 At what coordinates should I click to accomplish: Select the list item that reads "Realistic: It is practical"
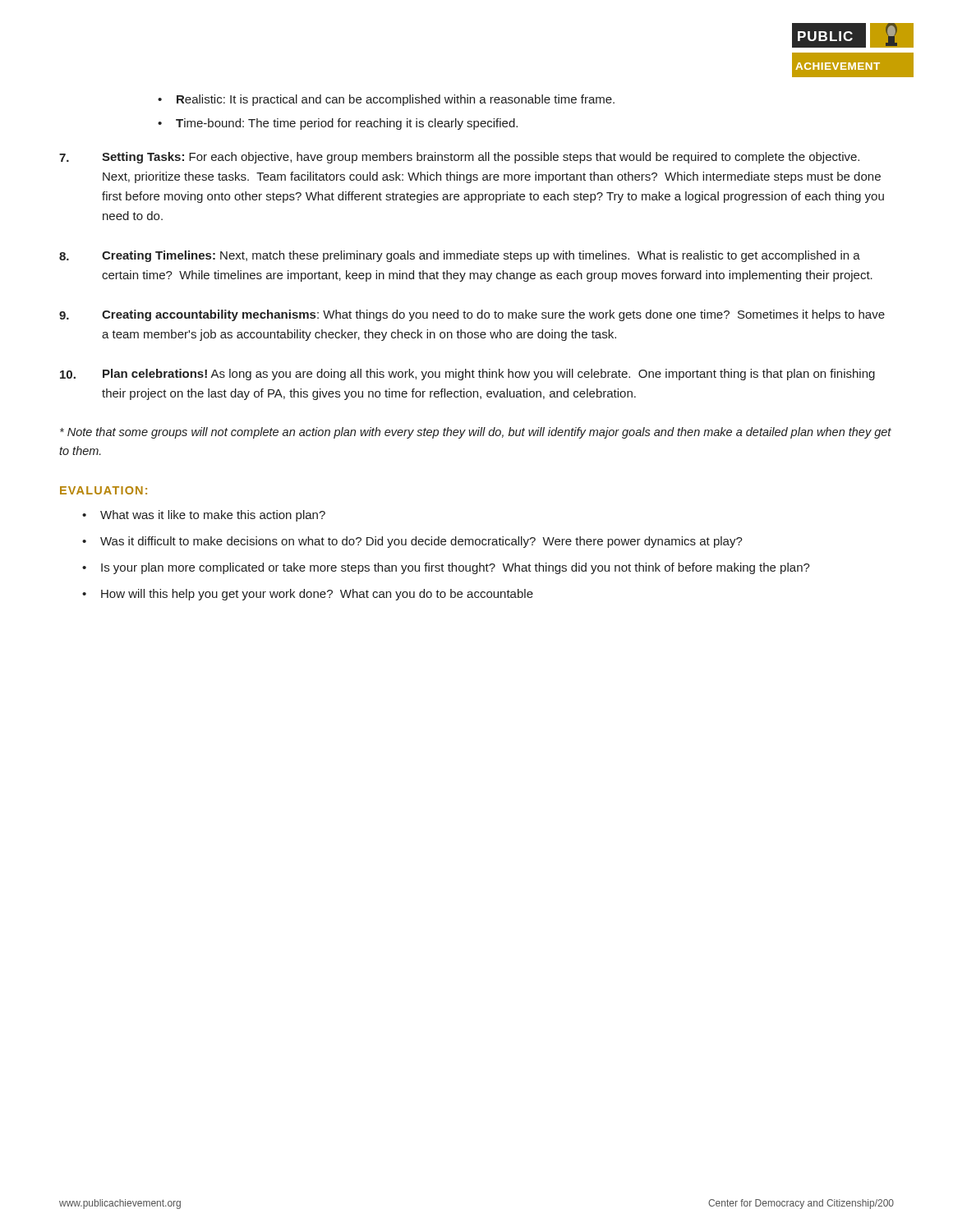tap(396, 99)
